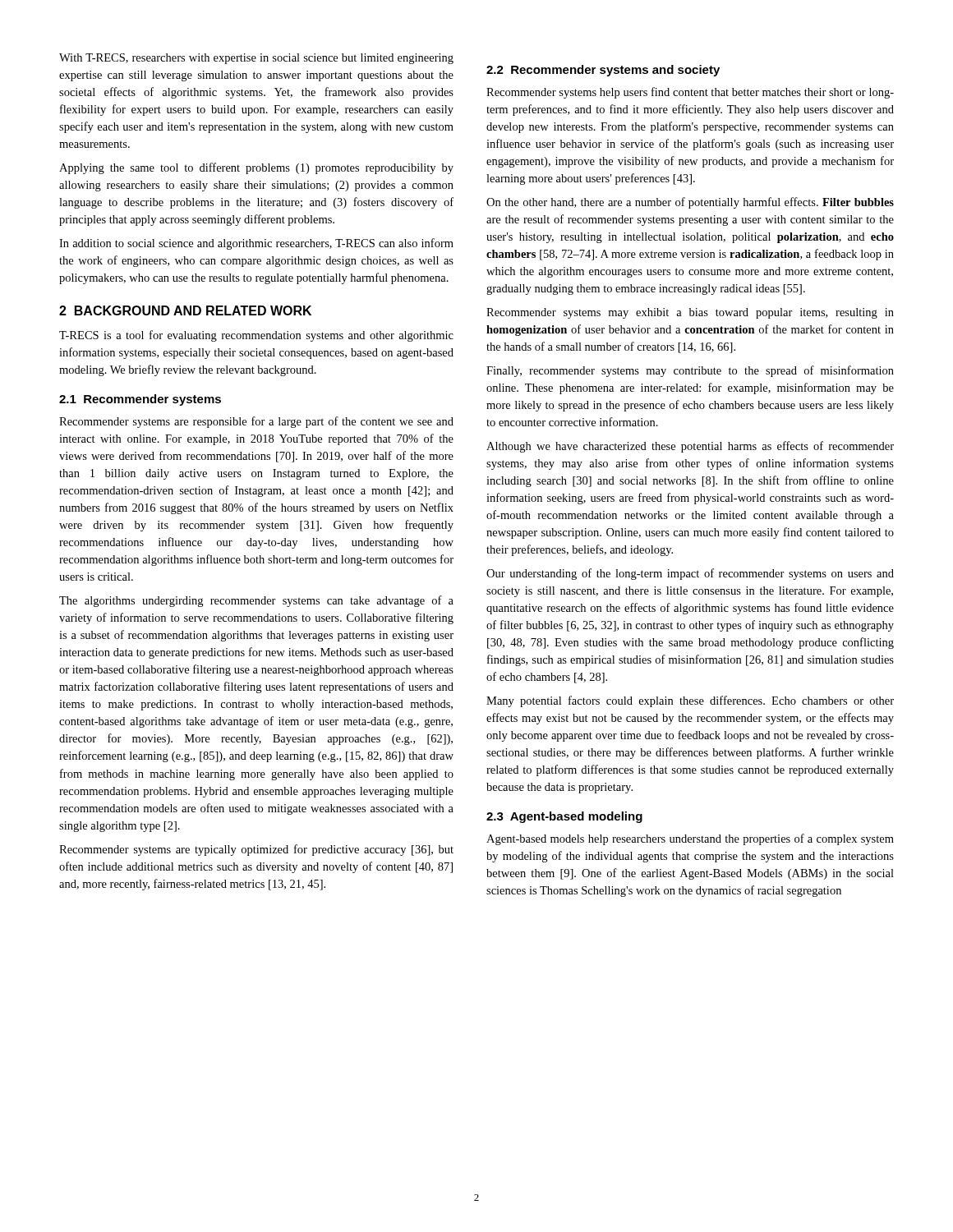Locate the block of text that opens with "On the other"
Screen dimensions: 1232x953
coord(690,245)
